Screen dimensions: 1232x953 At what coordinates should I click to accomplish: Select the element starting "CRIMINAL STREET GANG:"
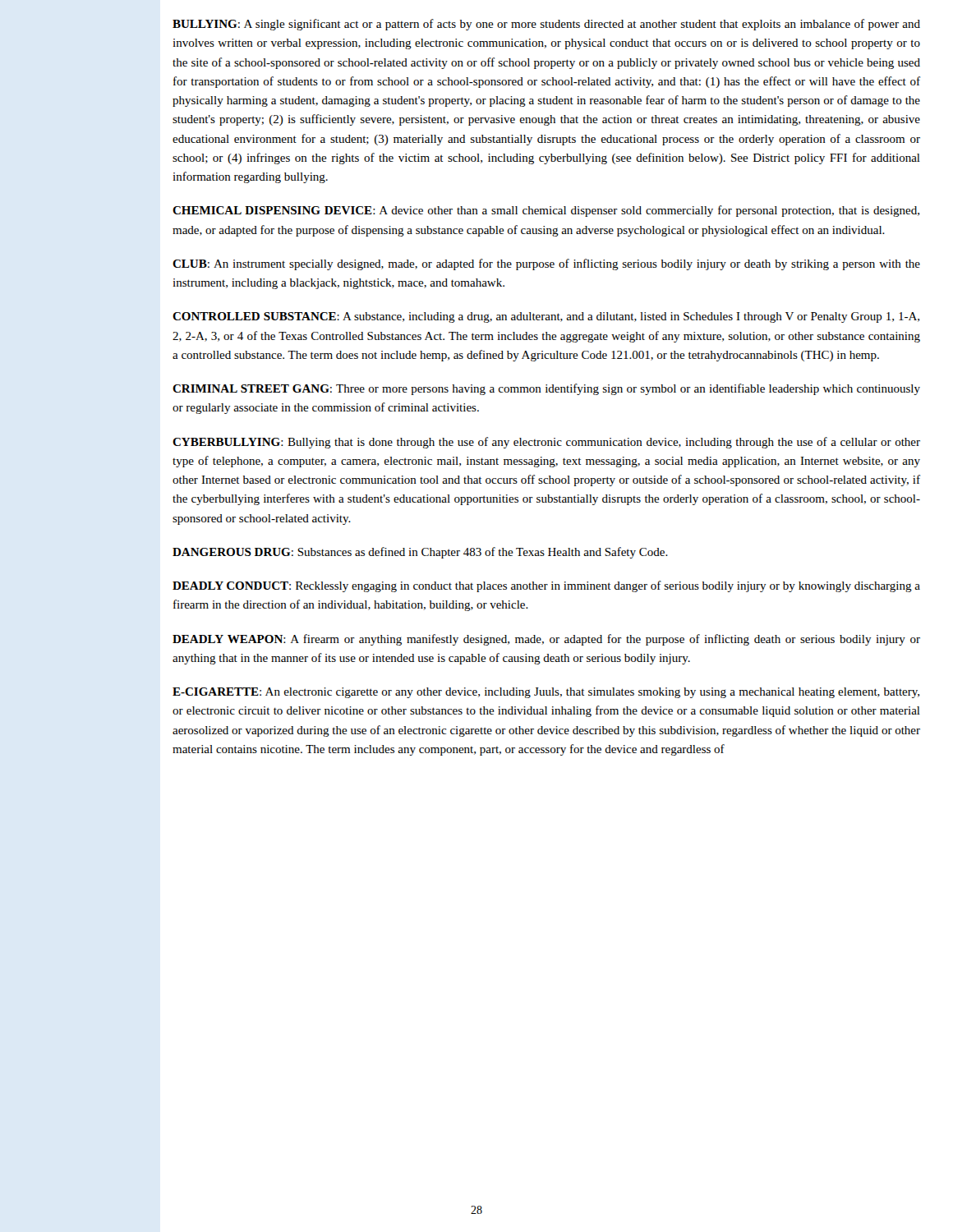pos(546,398)
